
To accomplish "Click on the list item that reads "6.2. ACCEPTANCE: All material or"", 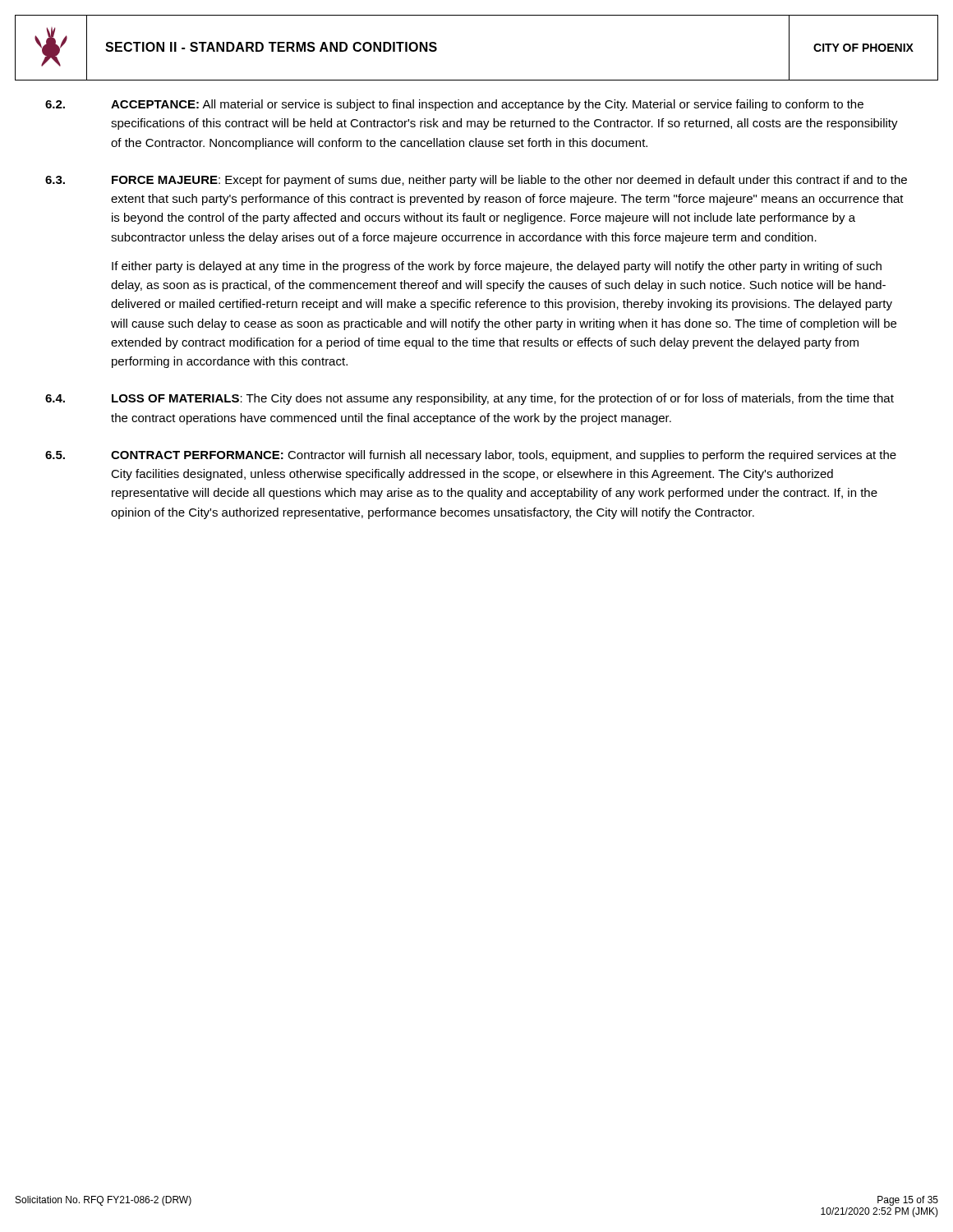I will click(x=476, y=123).
